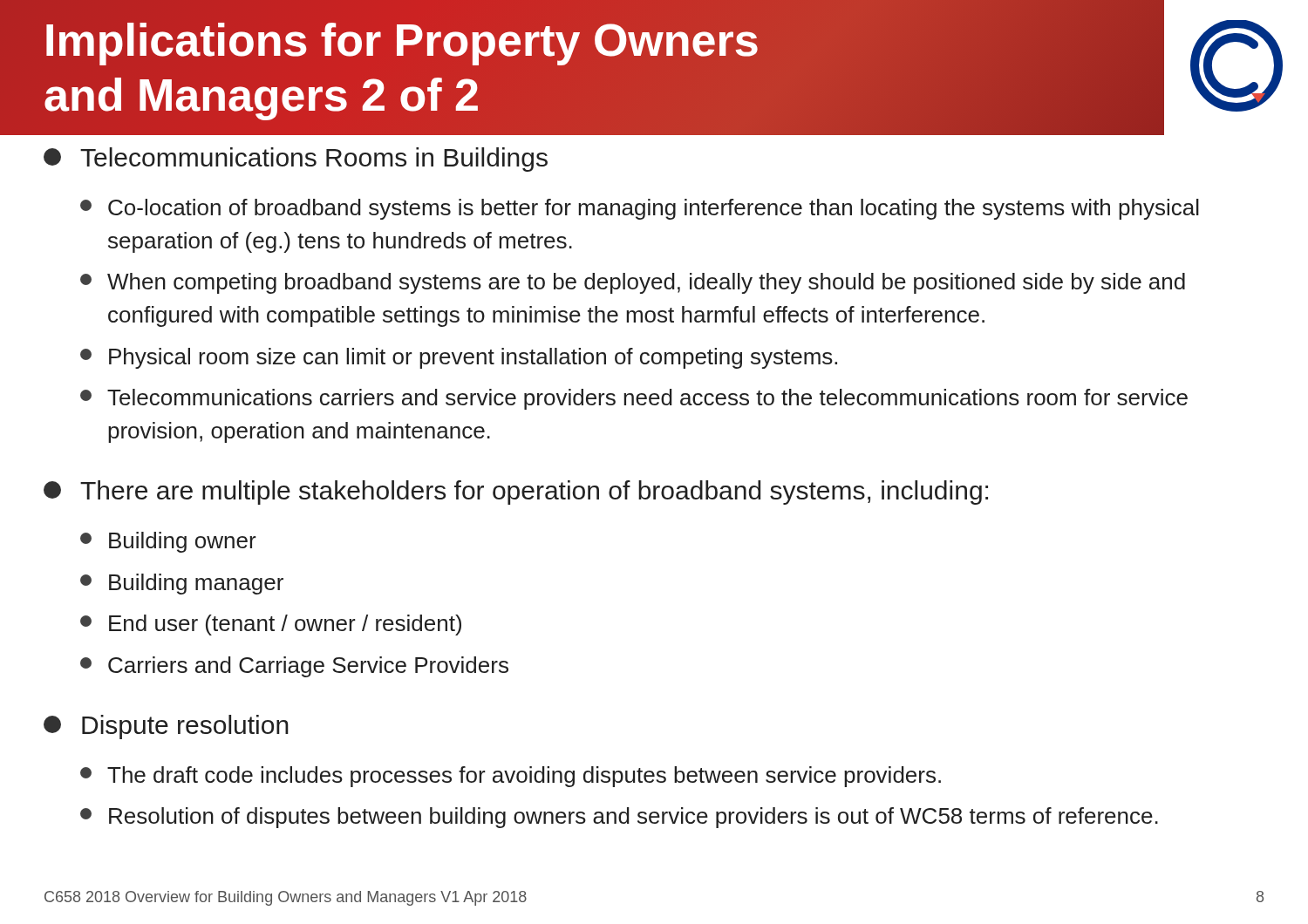
Task: Click on the list item that reads "Physical room size can limit or"
Action: pyautogui.click(x=677, y=357)
